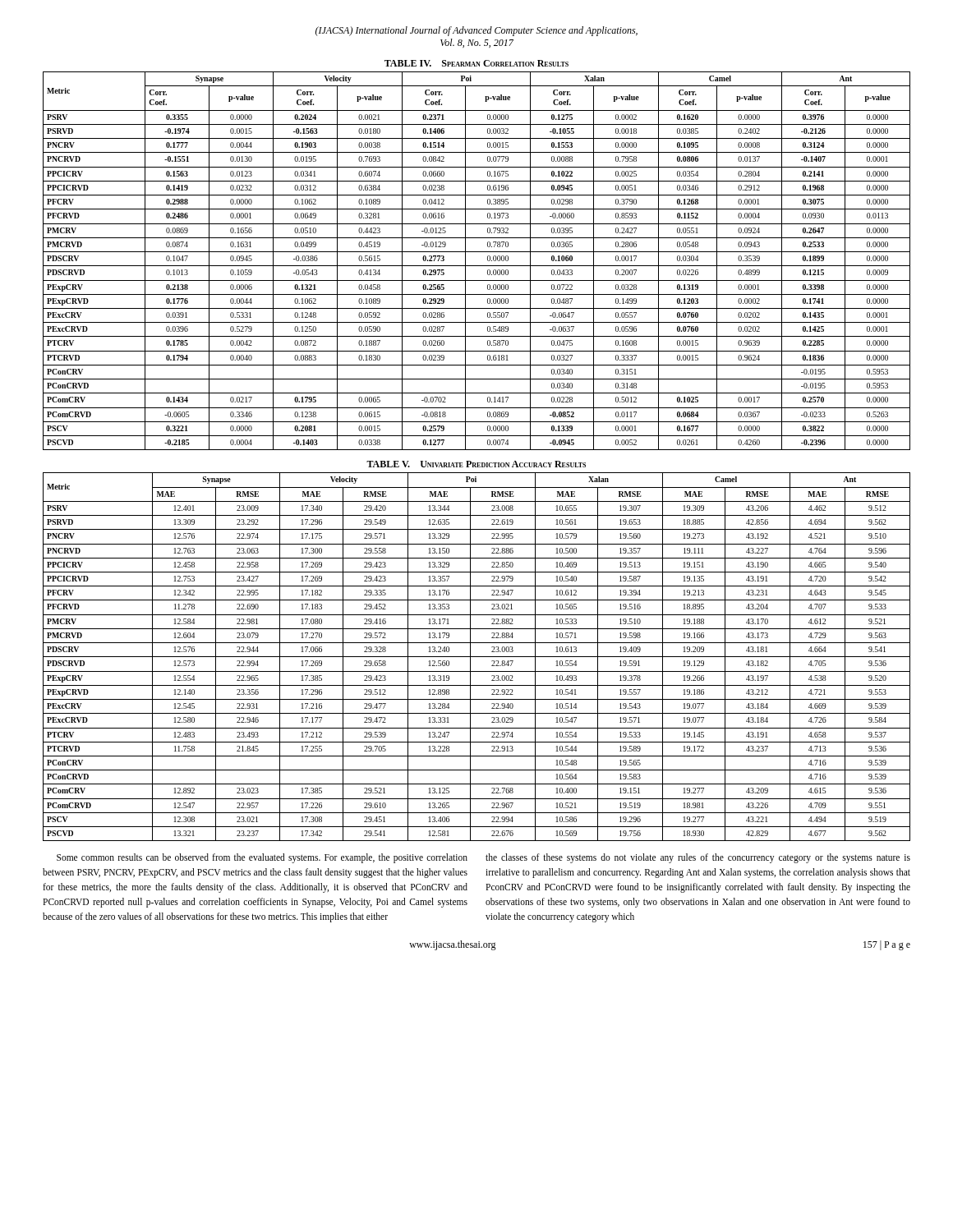The image size is (953, 1232).
Task: Click on the text block containing "Some common results can be observed from the"
Action: click(255, 887)
